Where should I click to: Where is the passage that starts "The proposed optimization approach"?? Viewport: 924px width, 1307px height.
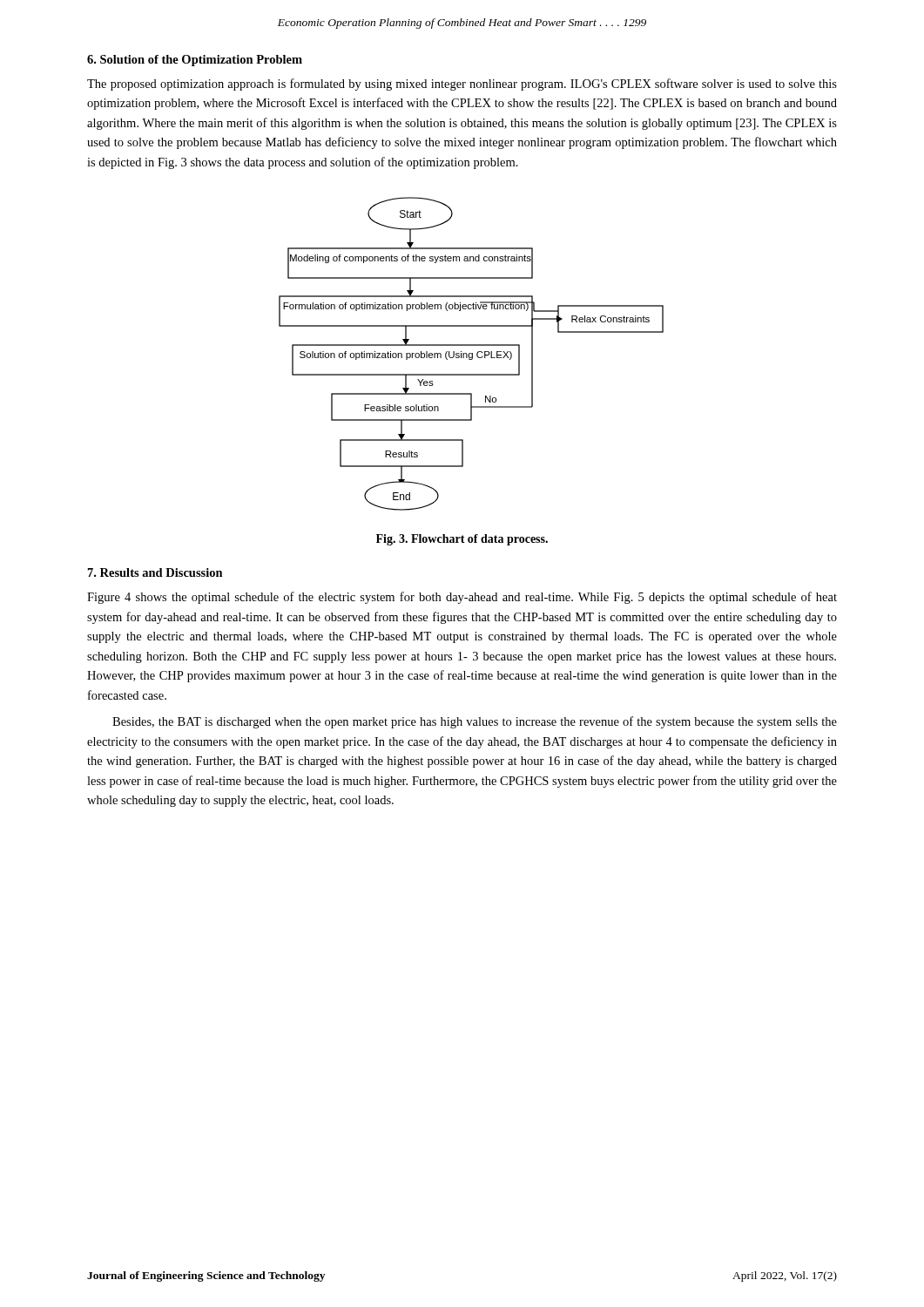[462, 123]
